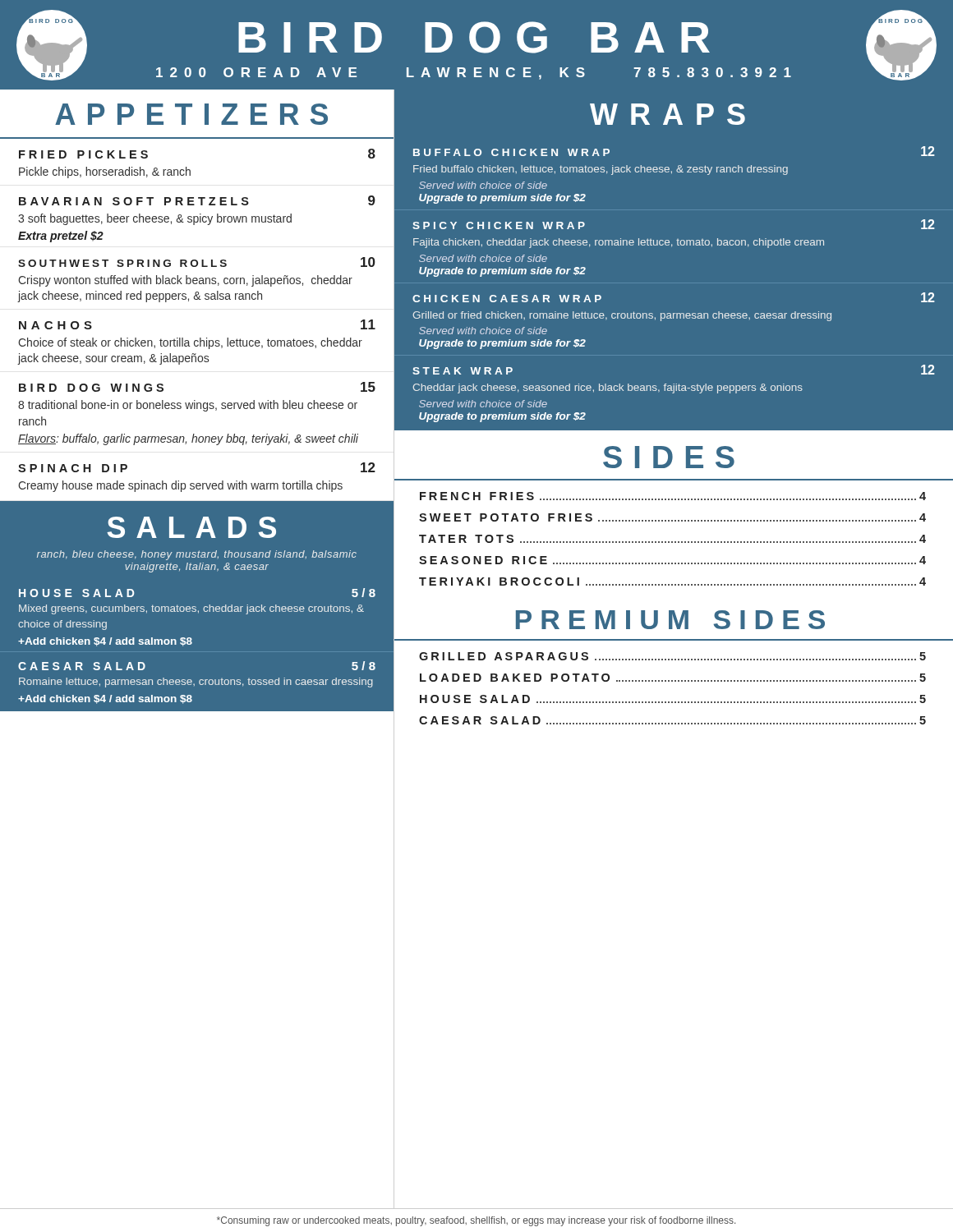Point to the block beginning "SPICY CHICKEN WRAP 12 Fajita chicken,"
953x1232 pixels.
click(674, 247)
